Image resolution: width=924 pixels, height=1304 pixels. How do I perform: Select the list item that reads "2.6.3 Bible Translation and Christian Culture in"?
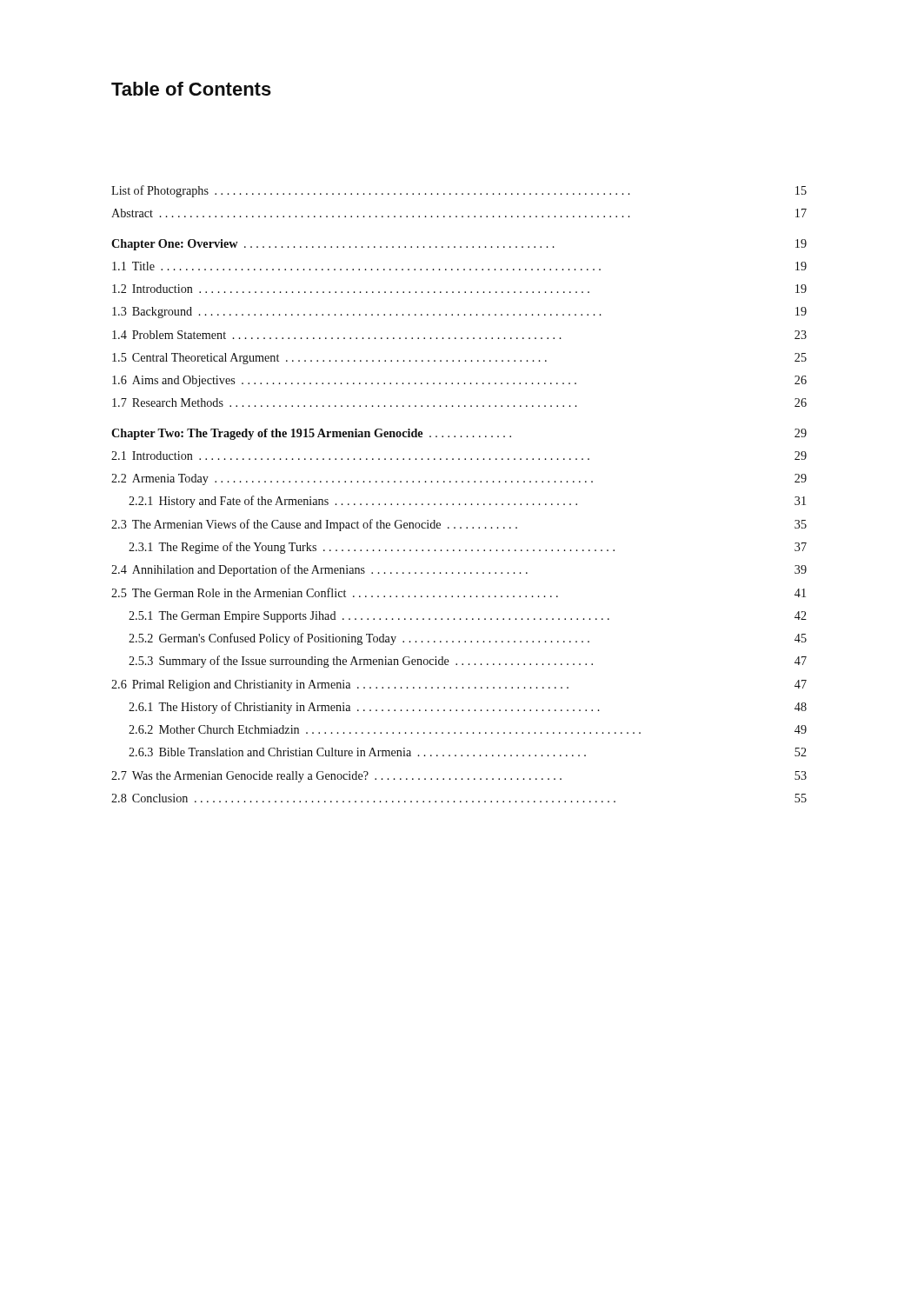459,752
